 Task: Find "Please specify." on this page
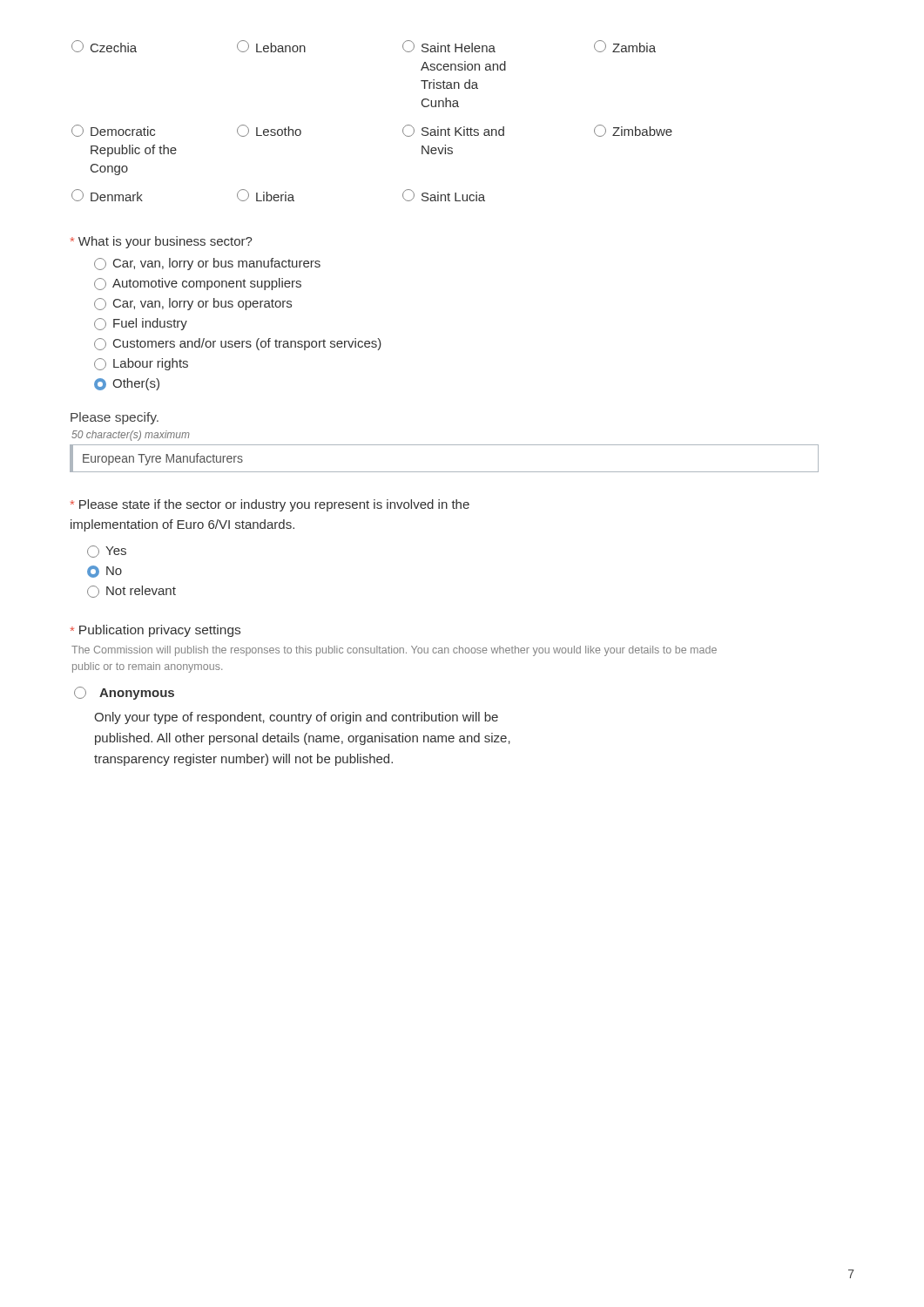(x=115, y=417)
